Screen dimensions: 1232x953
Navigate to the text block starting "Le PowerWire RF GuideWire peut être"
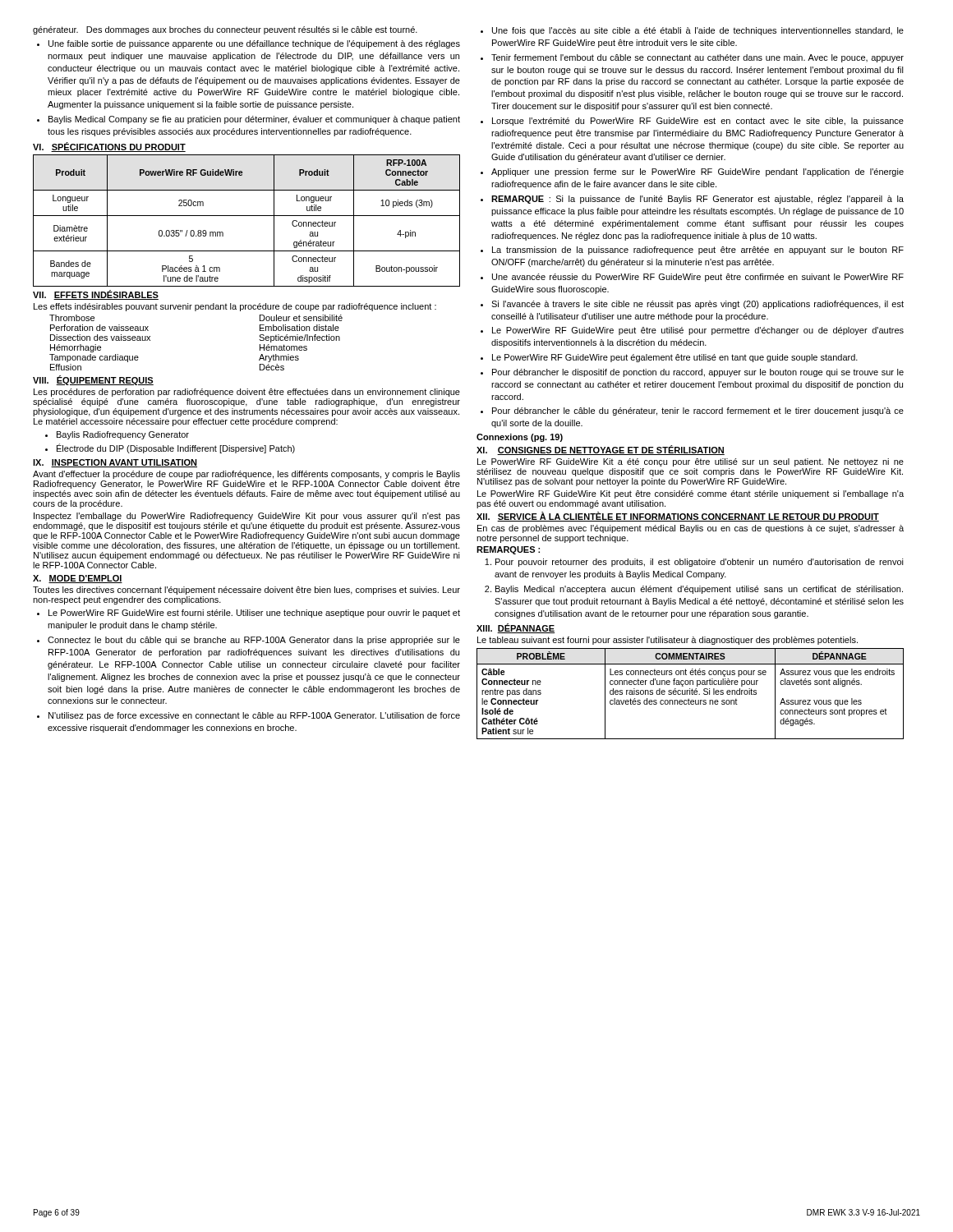click(698, 337)
